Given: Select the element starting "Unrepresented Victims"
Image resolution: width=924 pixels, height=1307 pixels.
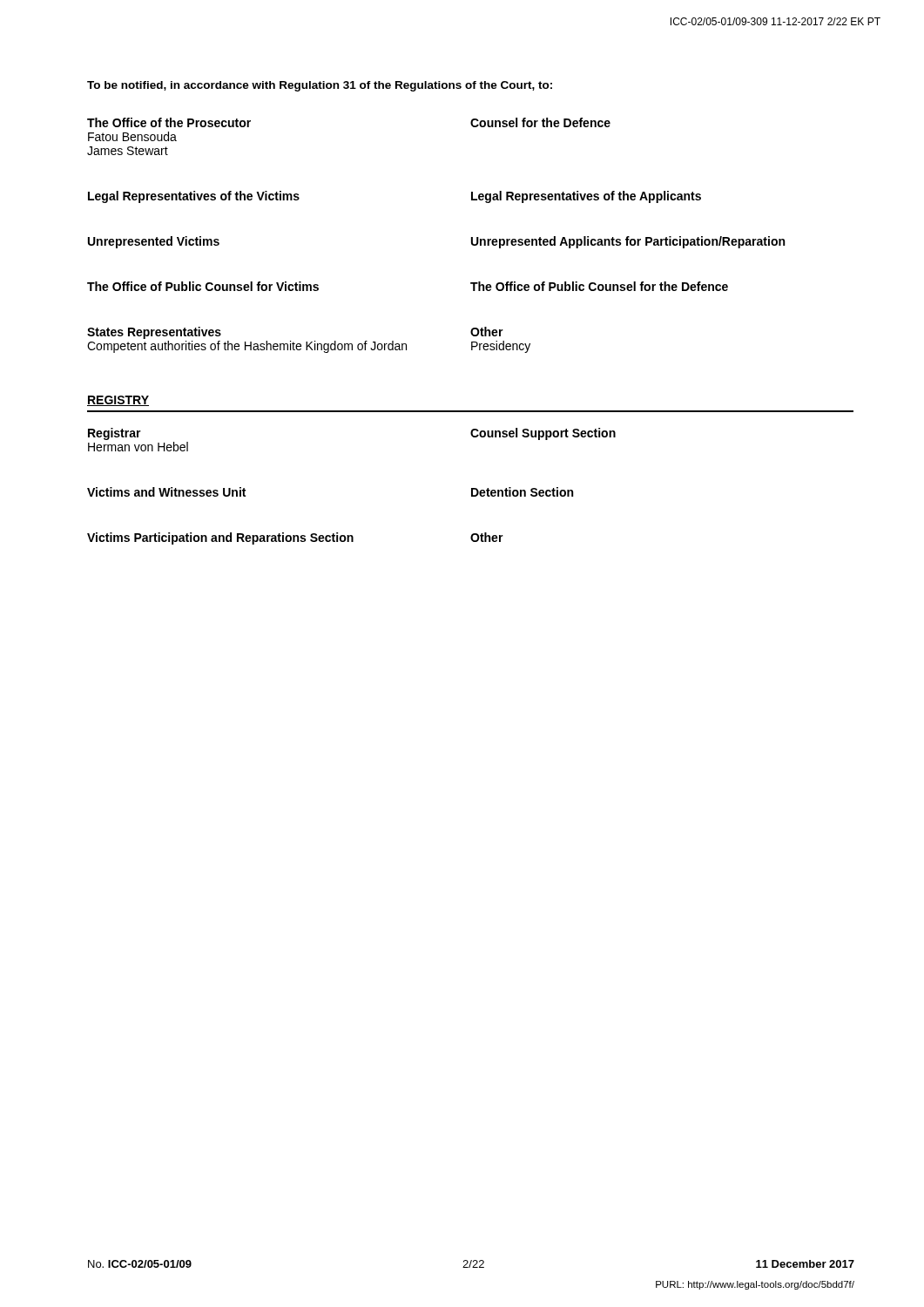Looking at the screenshot, I should 154,242.
